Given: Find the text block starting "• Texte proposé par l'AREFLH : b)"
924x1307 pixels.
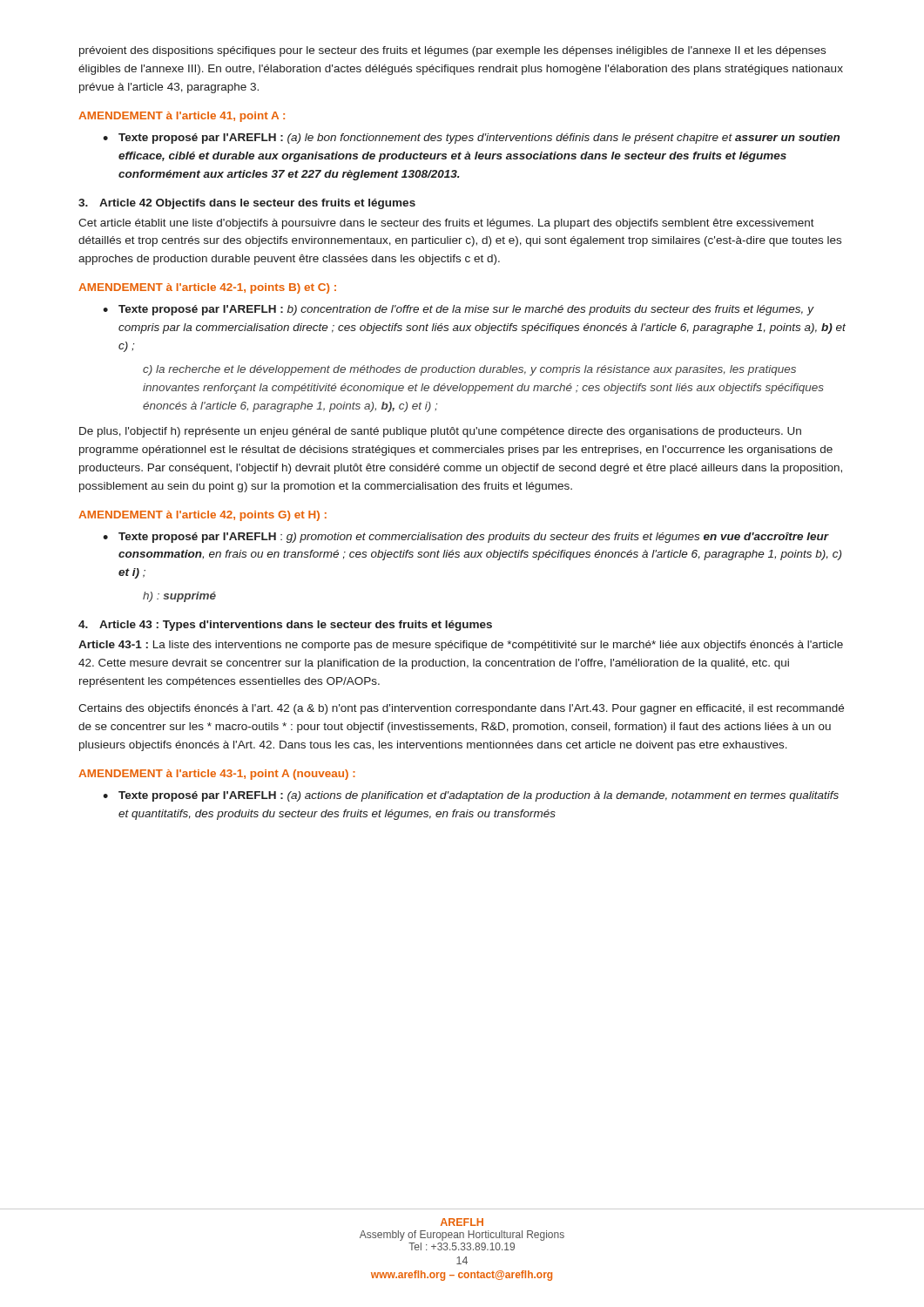Looking at the screenshot, I should [474, 358].
